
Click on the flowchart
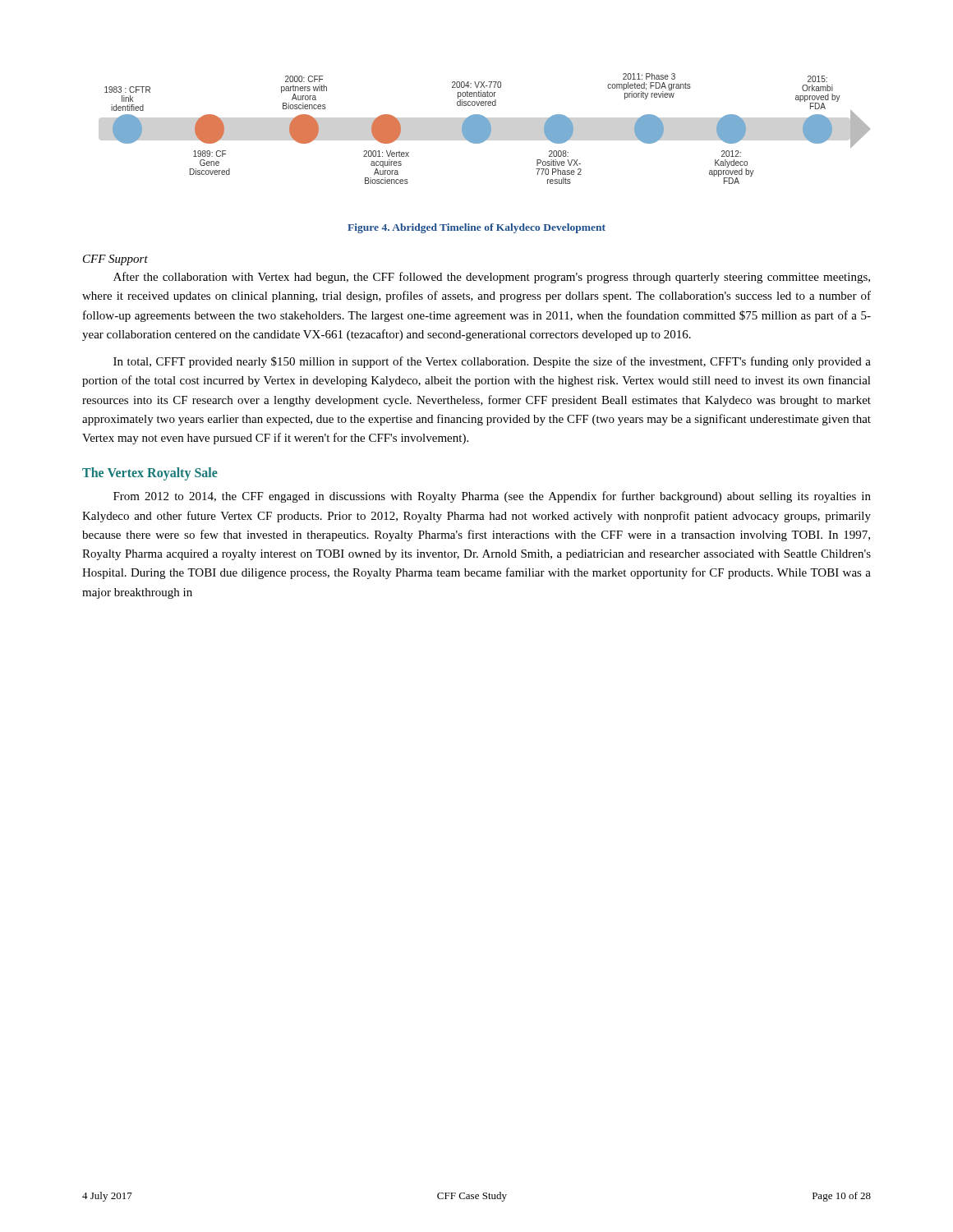[476, 129]
